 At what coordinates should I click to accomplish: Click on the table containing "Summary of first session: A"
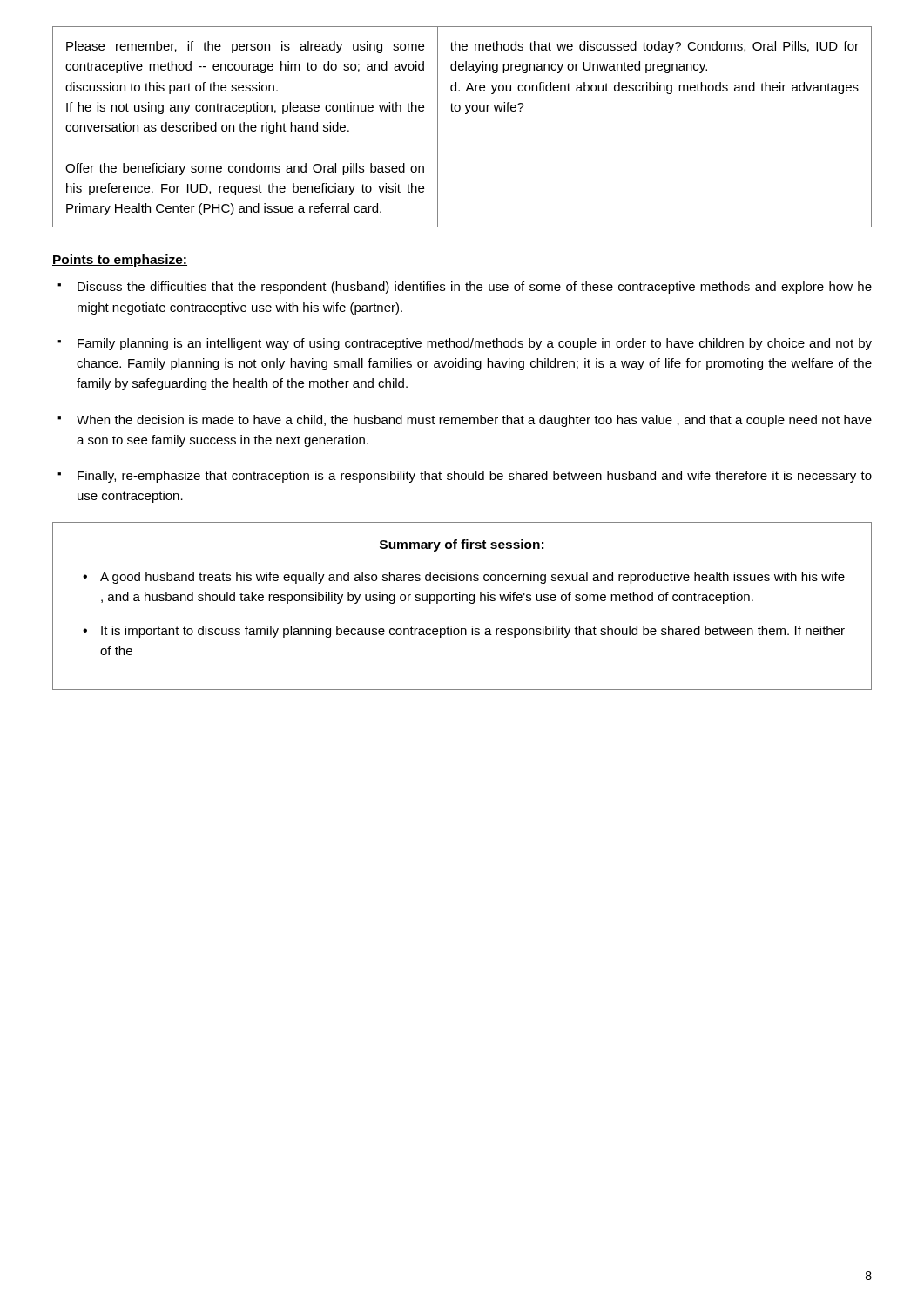462,606
